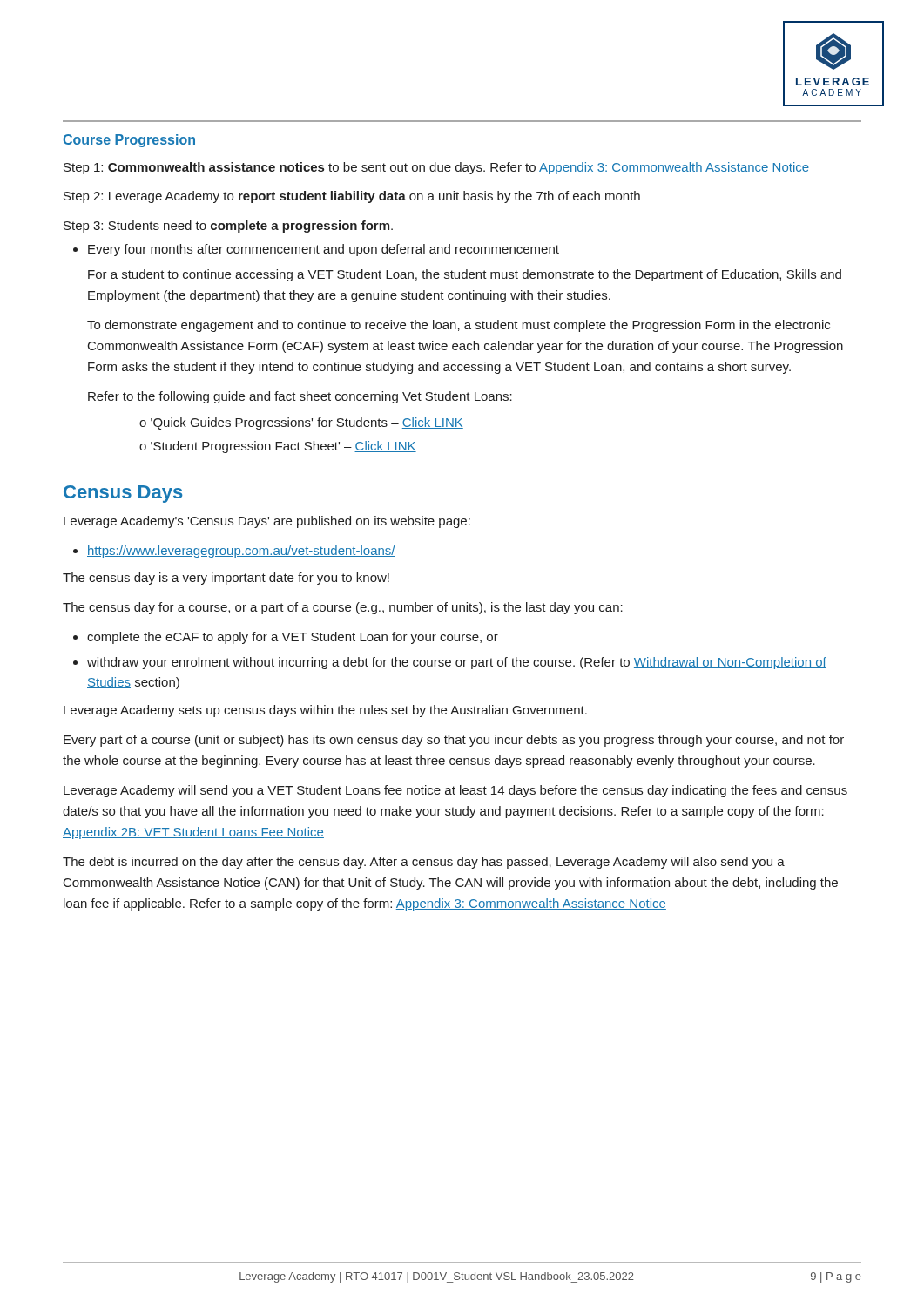This screenshot has width=924, height=1307.
Task: Click on the logo
Action: click(x=831, y=64)
